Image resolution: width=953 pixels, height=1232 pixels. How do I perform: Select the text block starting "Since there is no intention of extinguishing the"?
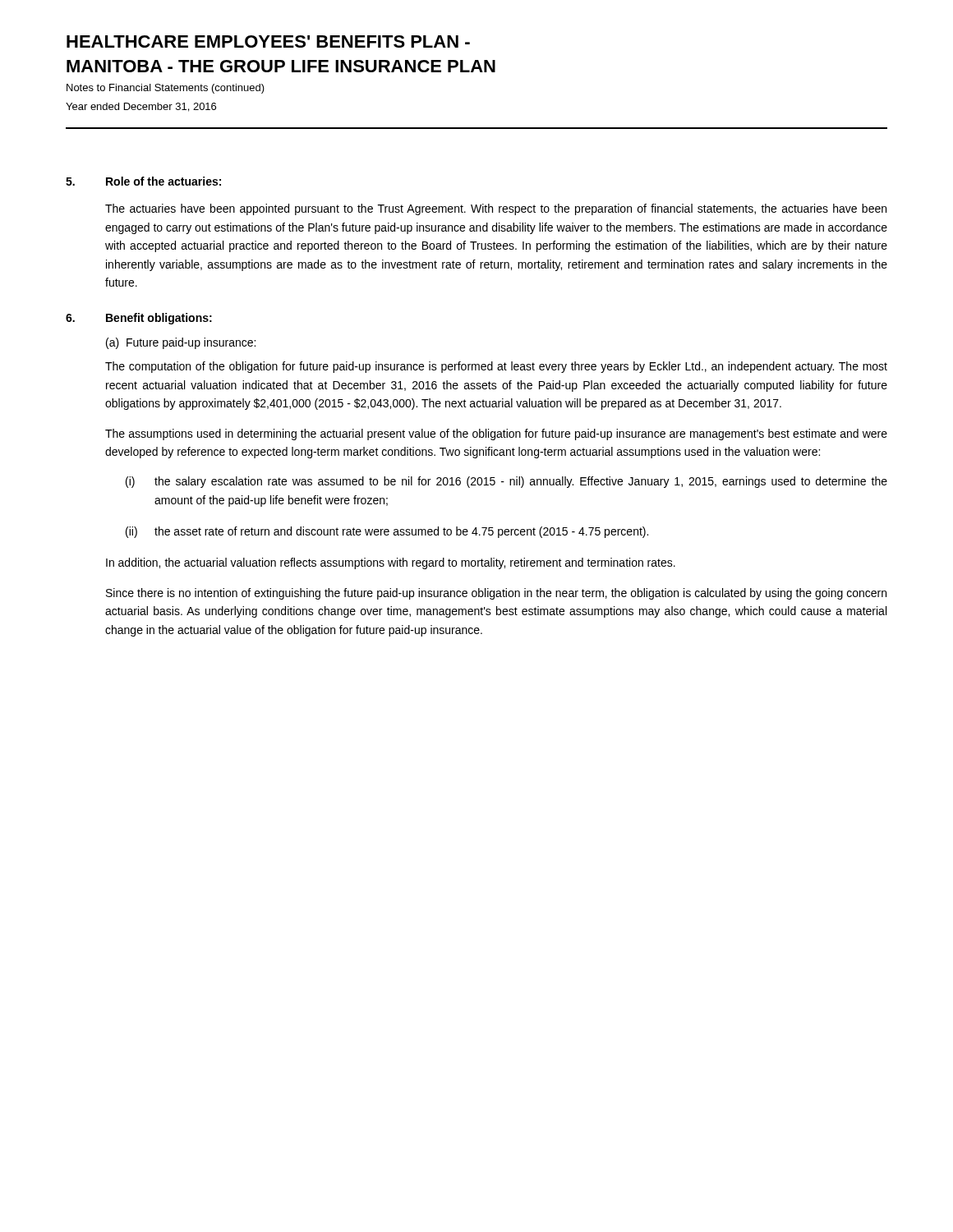click(x=496, y=611)
